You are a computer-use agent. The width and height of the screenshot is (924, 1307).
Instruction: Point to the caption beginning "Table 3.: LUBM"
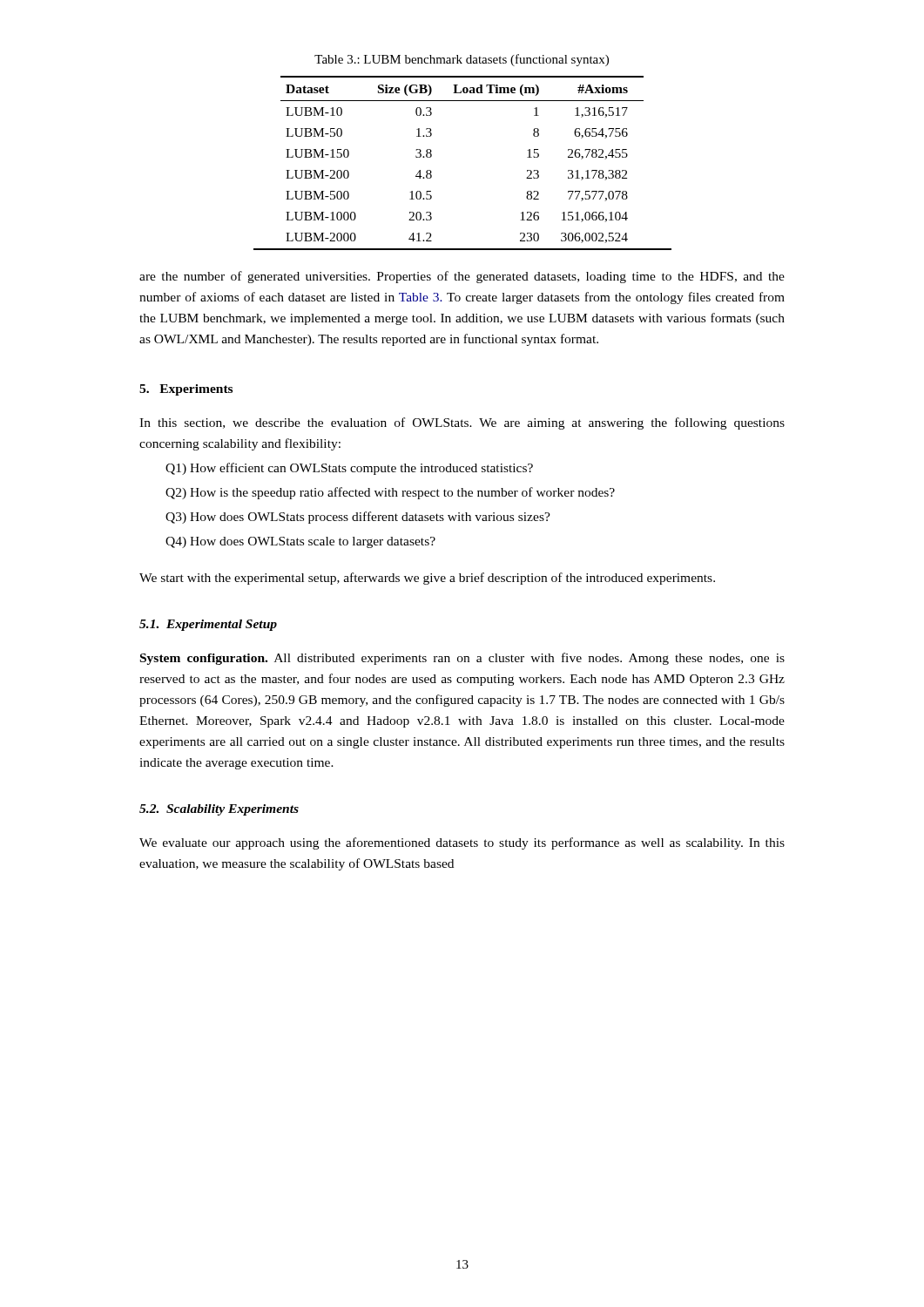click(x=462, y=59)
